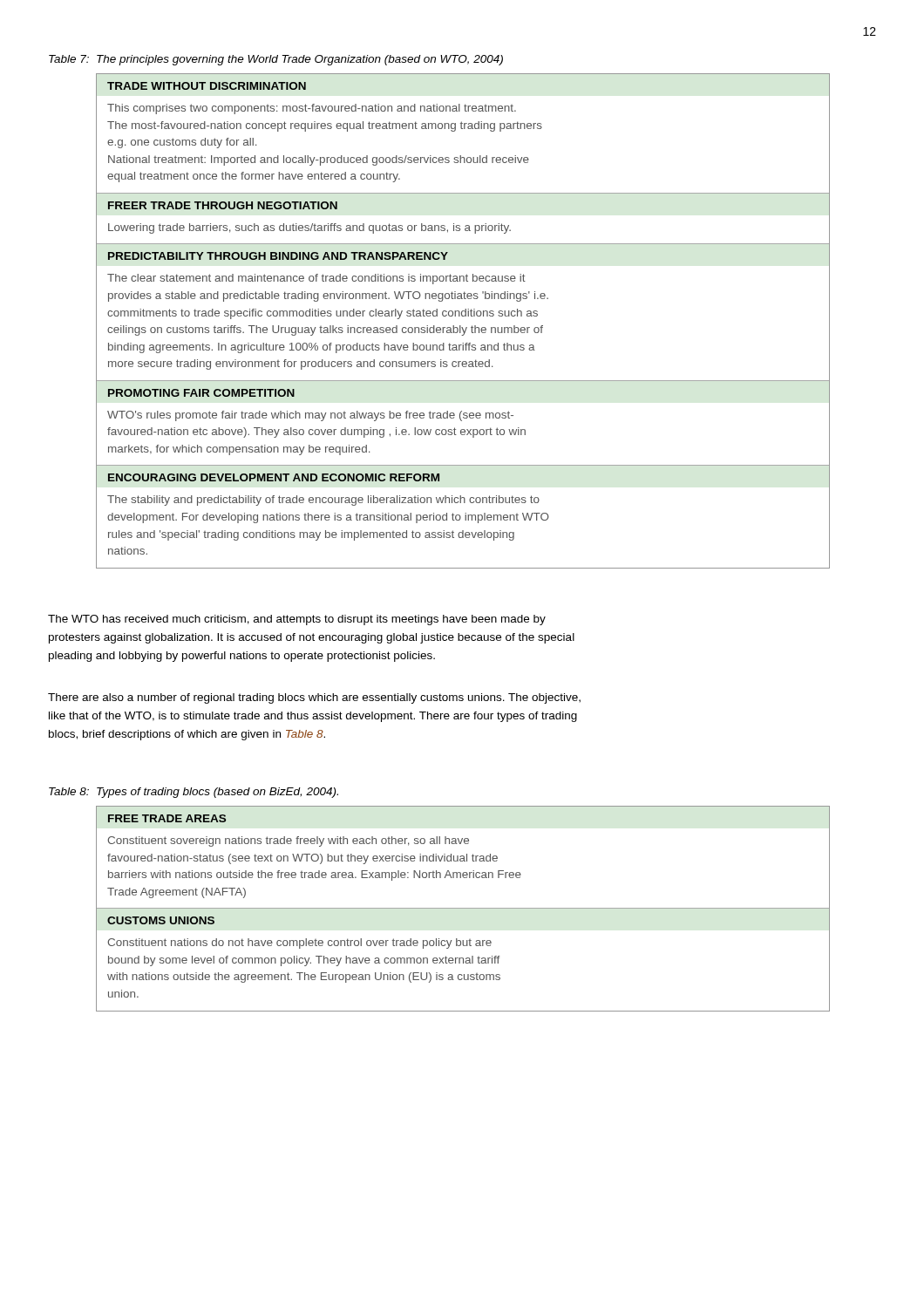
Task: Find the table that mentions "TRADE WITHOUT DISCRIMINATION"
Action: pos(463,321)
